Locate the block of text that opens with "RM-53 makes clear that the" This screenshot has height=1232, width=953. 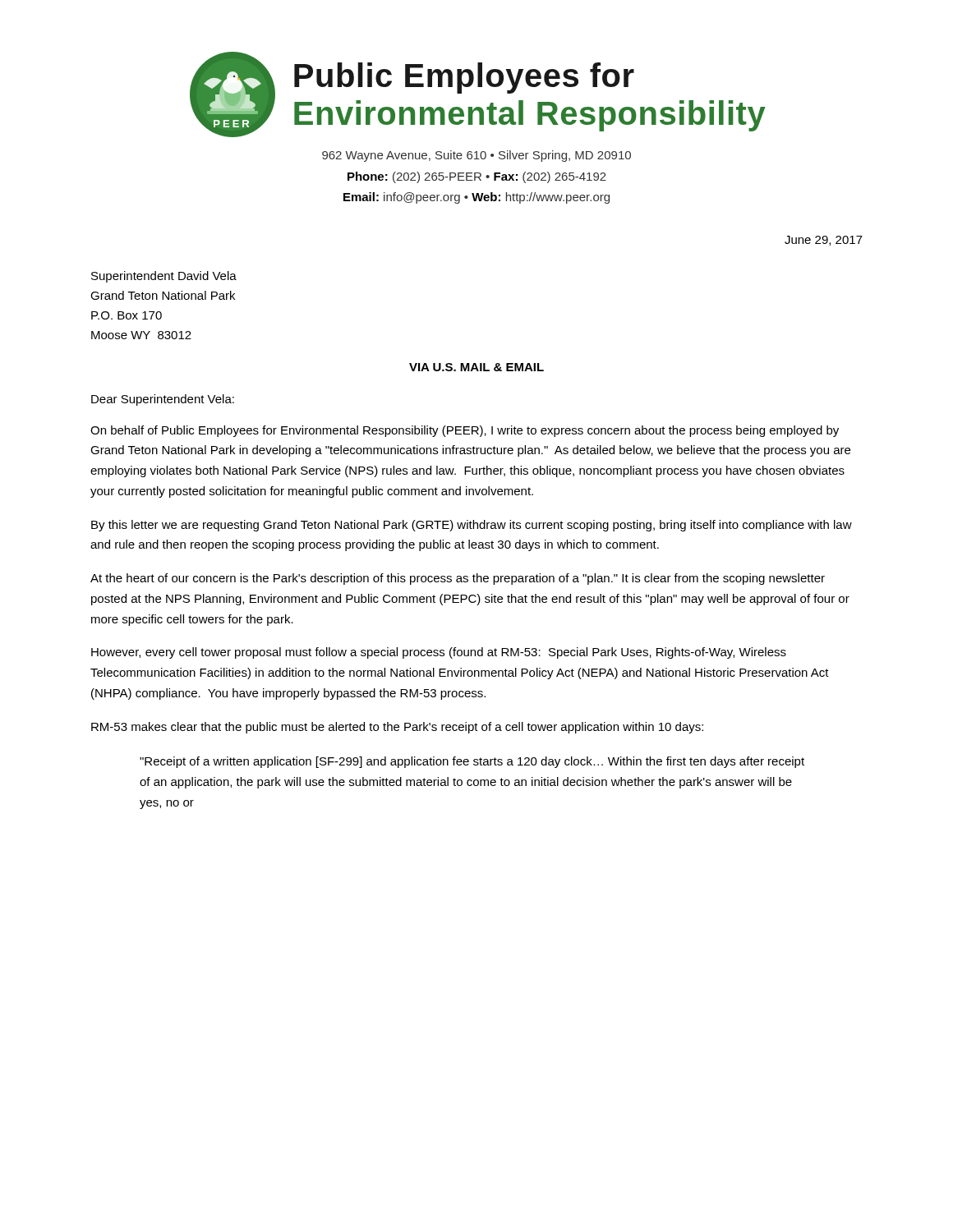coord(397,726)
